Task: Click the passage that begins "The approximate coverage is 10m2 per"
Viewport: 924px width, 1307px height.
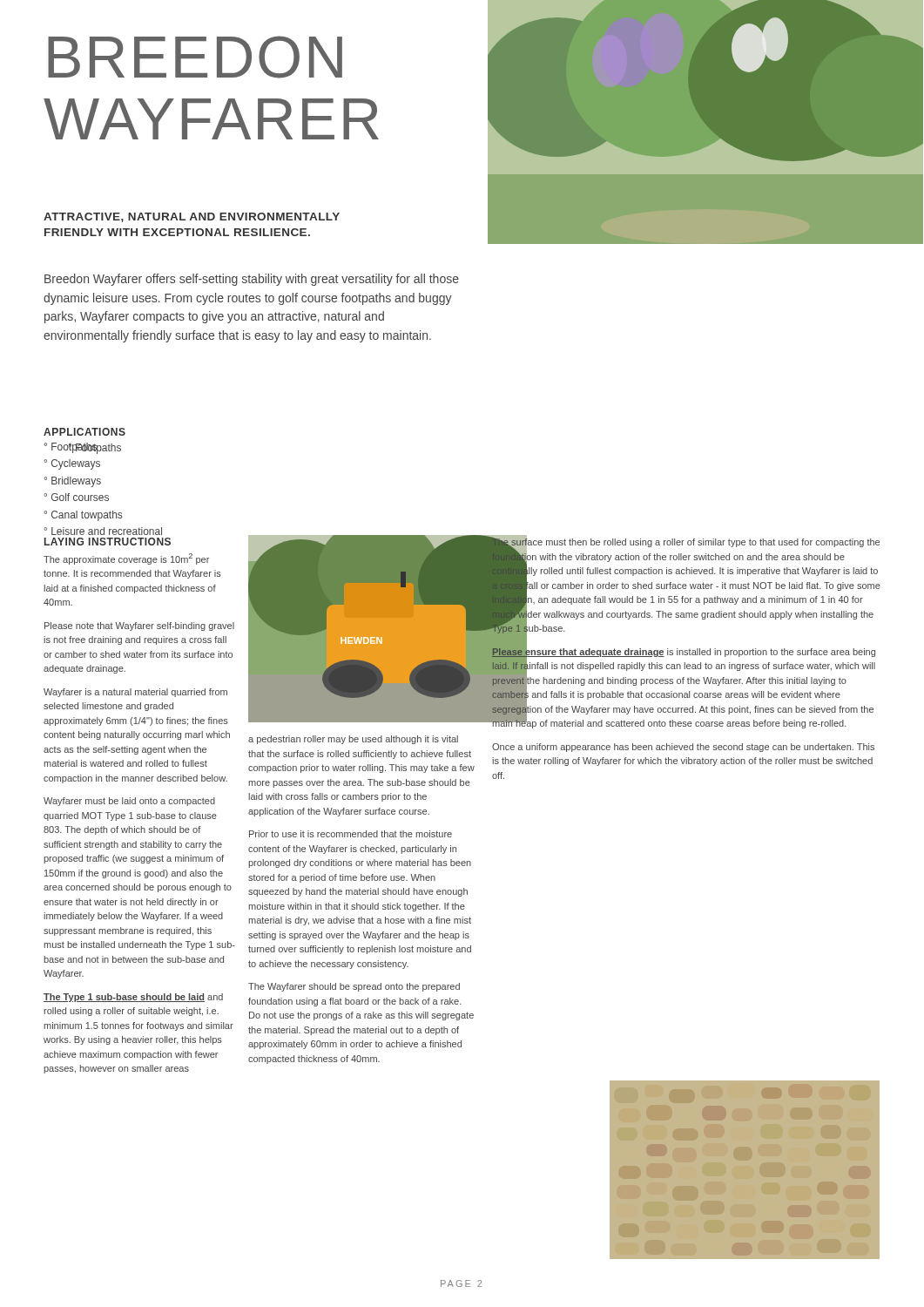Action: (132, 580)
